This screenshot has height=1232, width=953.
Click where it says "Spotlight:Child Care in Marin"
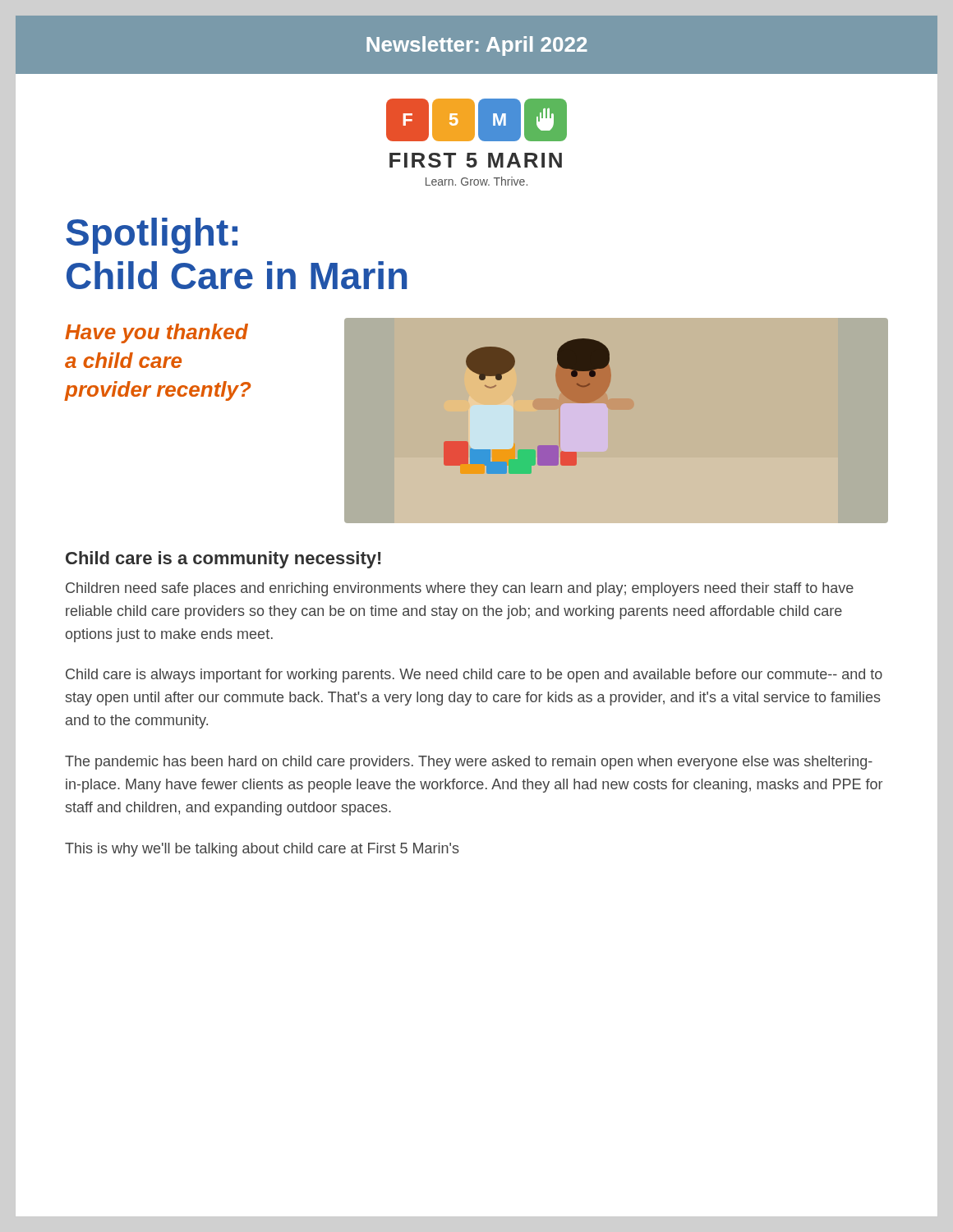tap(237, 254)
